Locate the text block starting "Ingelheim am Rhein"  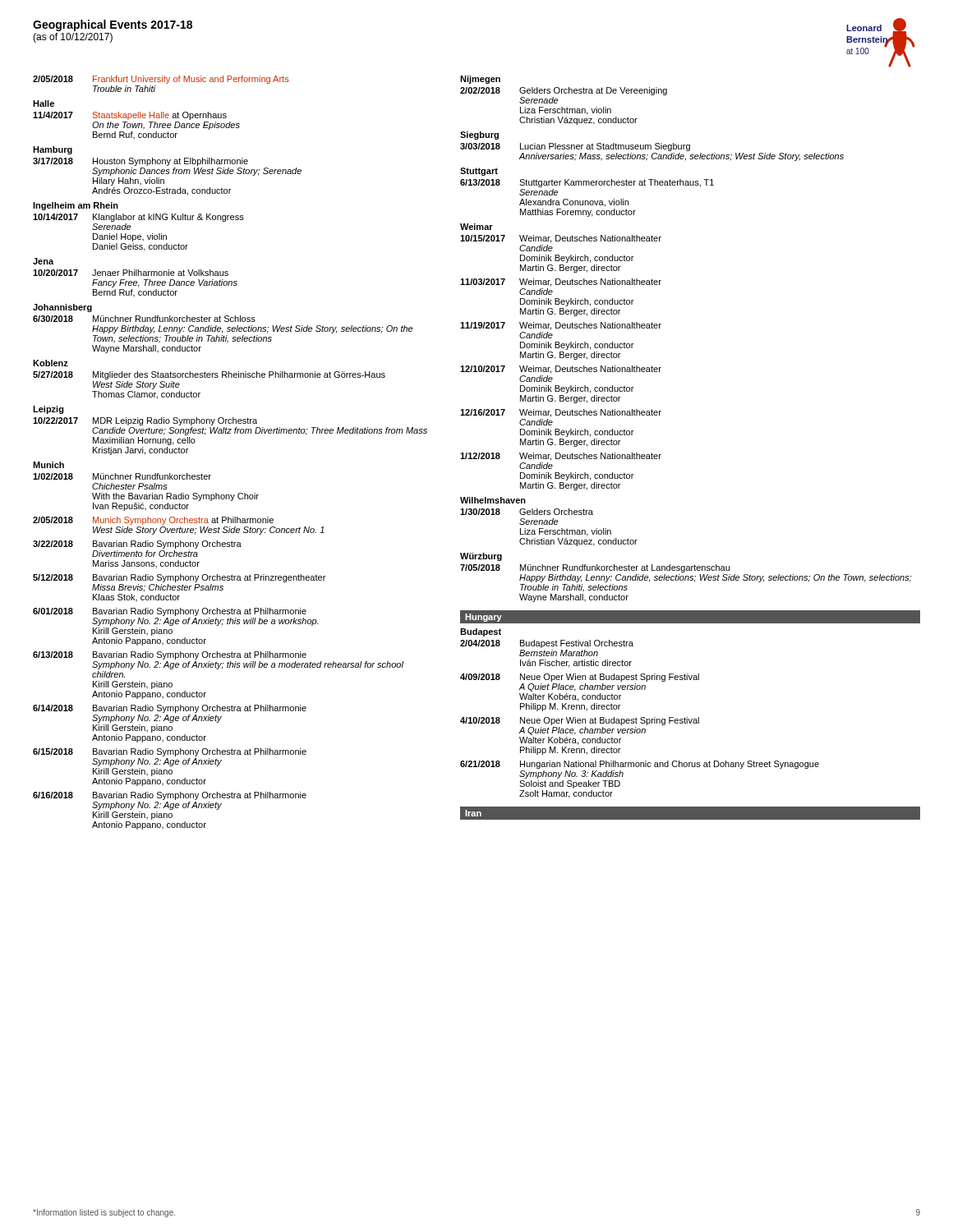click(76, 205)
